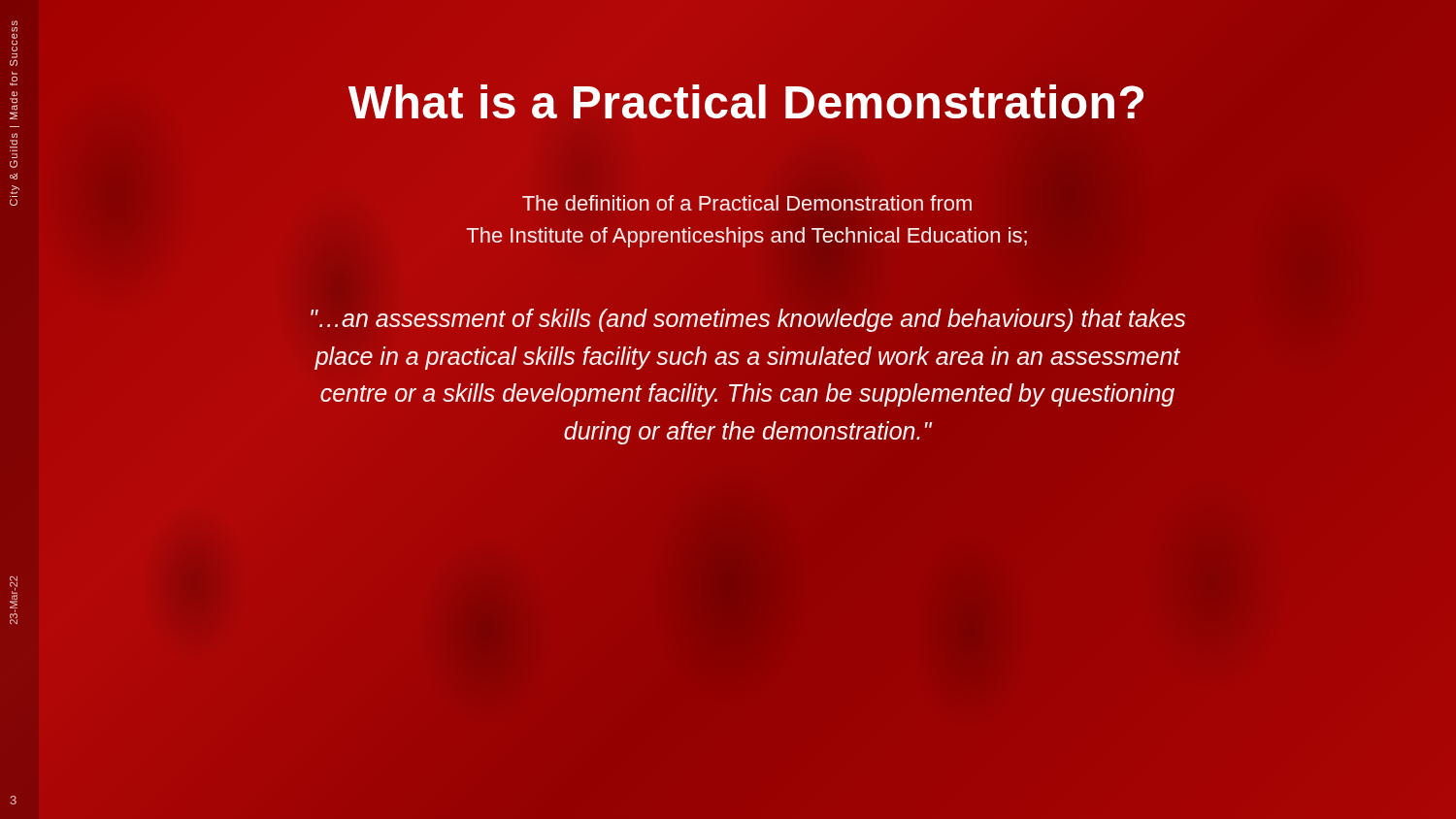Where does it say "What is a Practical Demonstration?"?
1456x819 pixels.
(x=747, y=103)
